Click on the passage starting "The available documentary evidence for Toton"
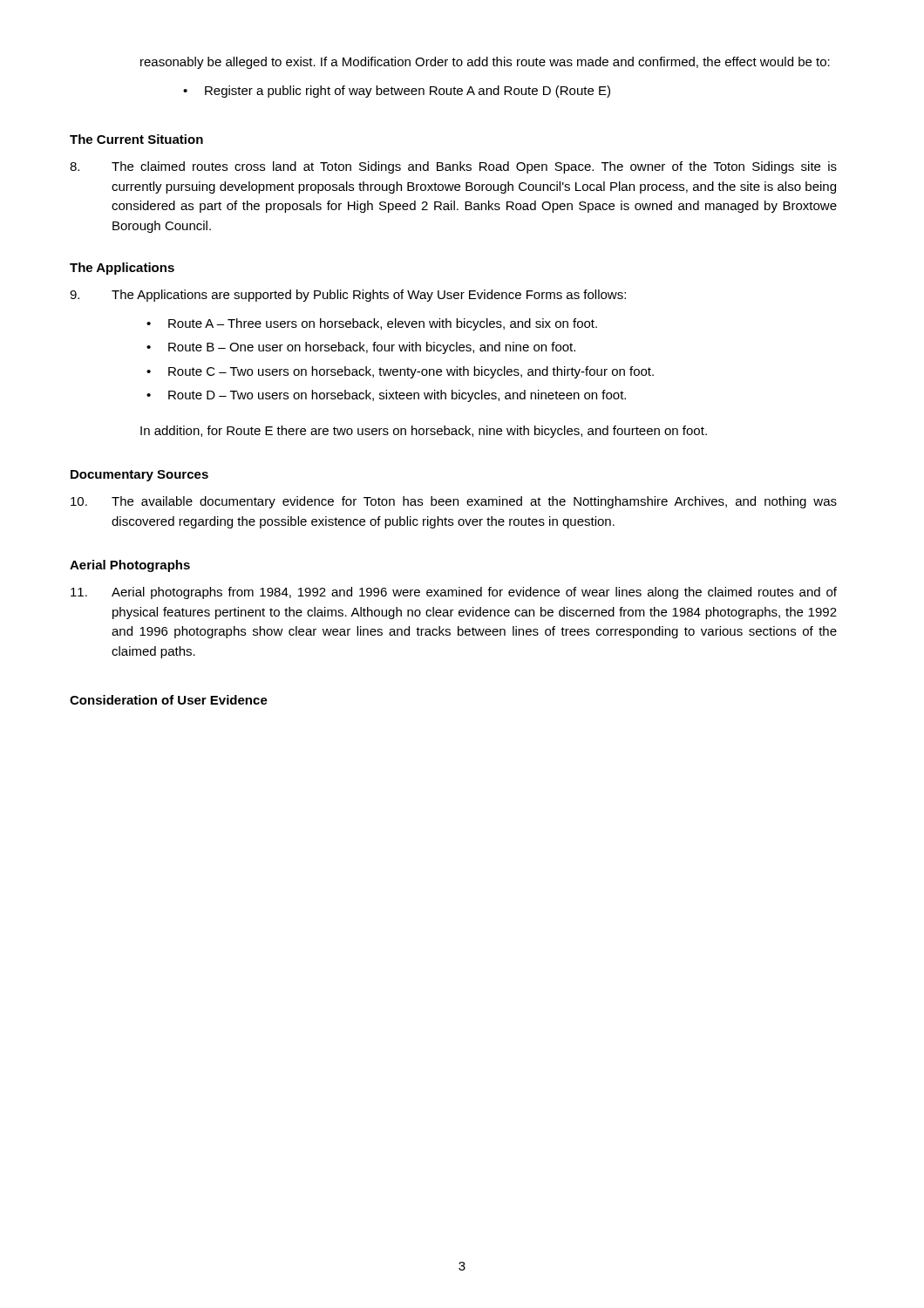This screenshot has width=924, height=1308. click(x=474, y=511)
